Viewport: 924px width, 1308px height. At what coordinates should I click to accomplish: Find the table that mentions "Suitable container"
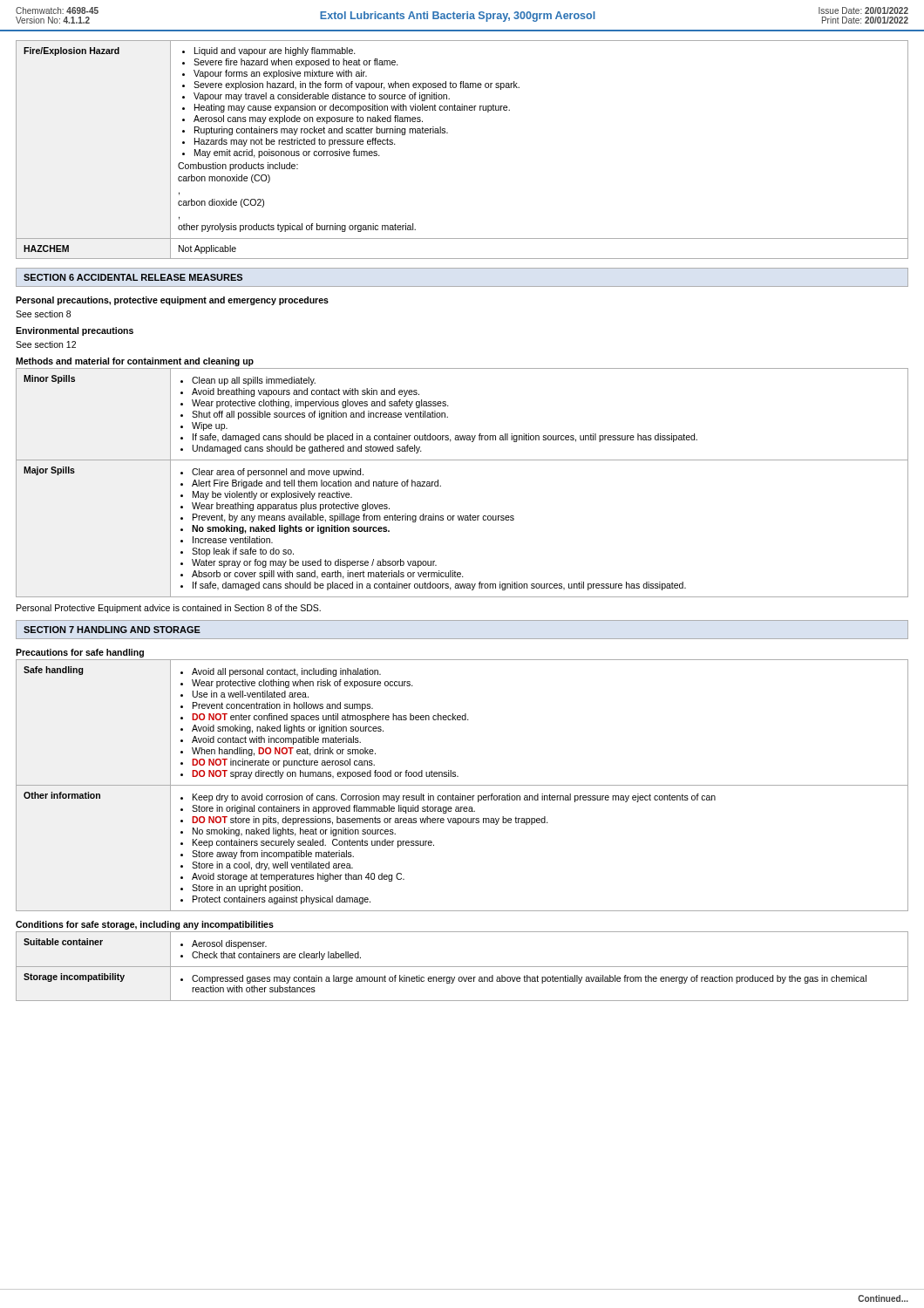click(462, 966)
